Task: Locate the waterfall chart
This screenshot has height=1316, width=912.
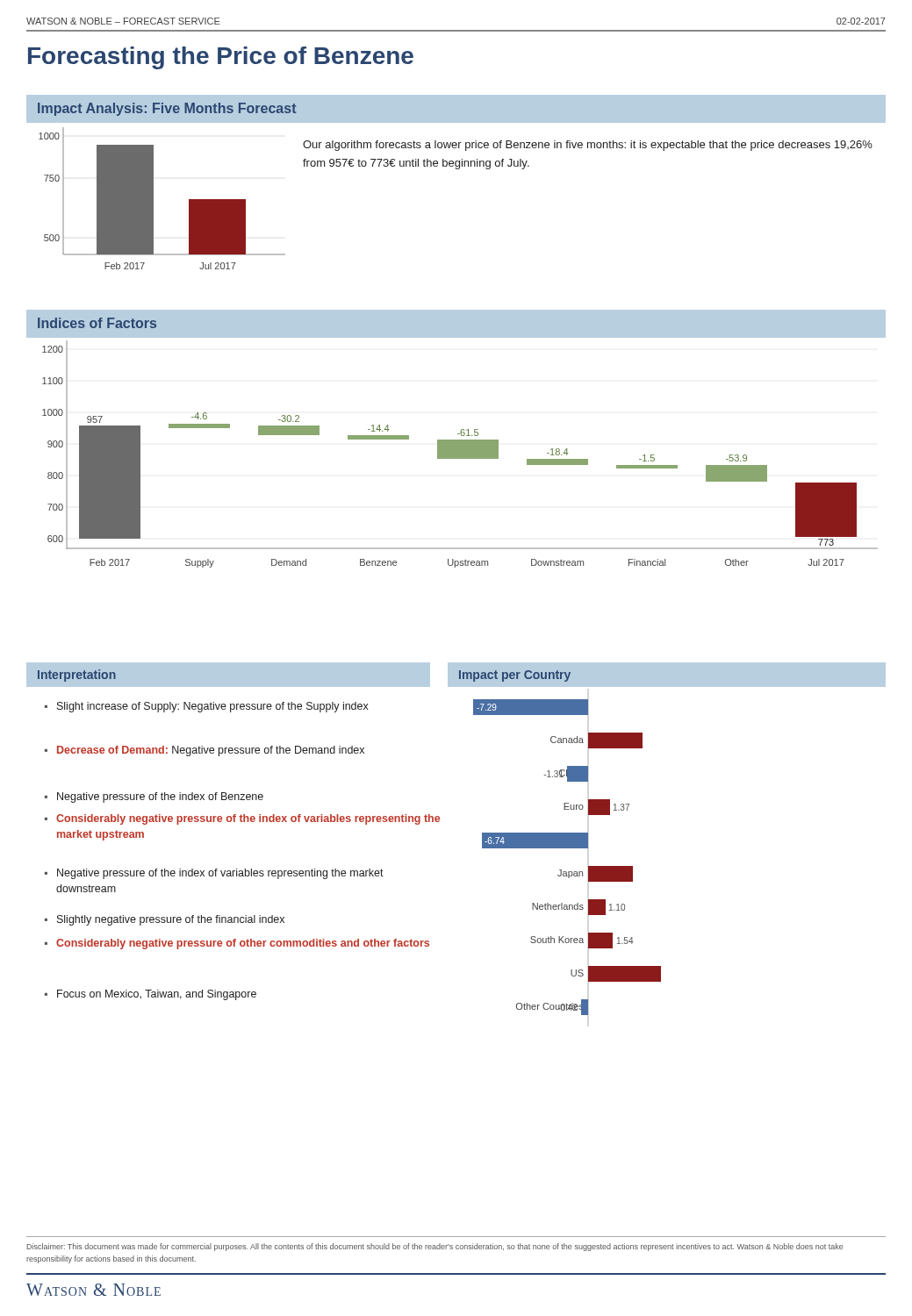Action: (456, 487)
